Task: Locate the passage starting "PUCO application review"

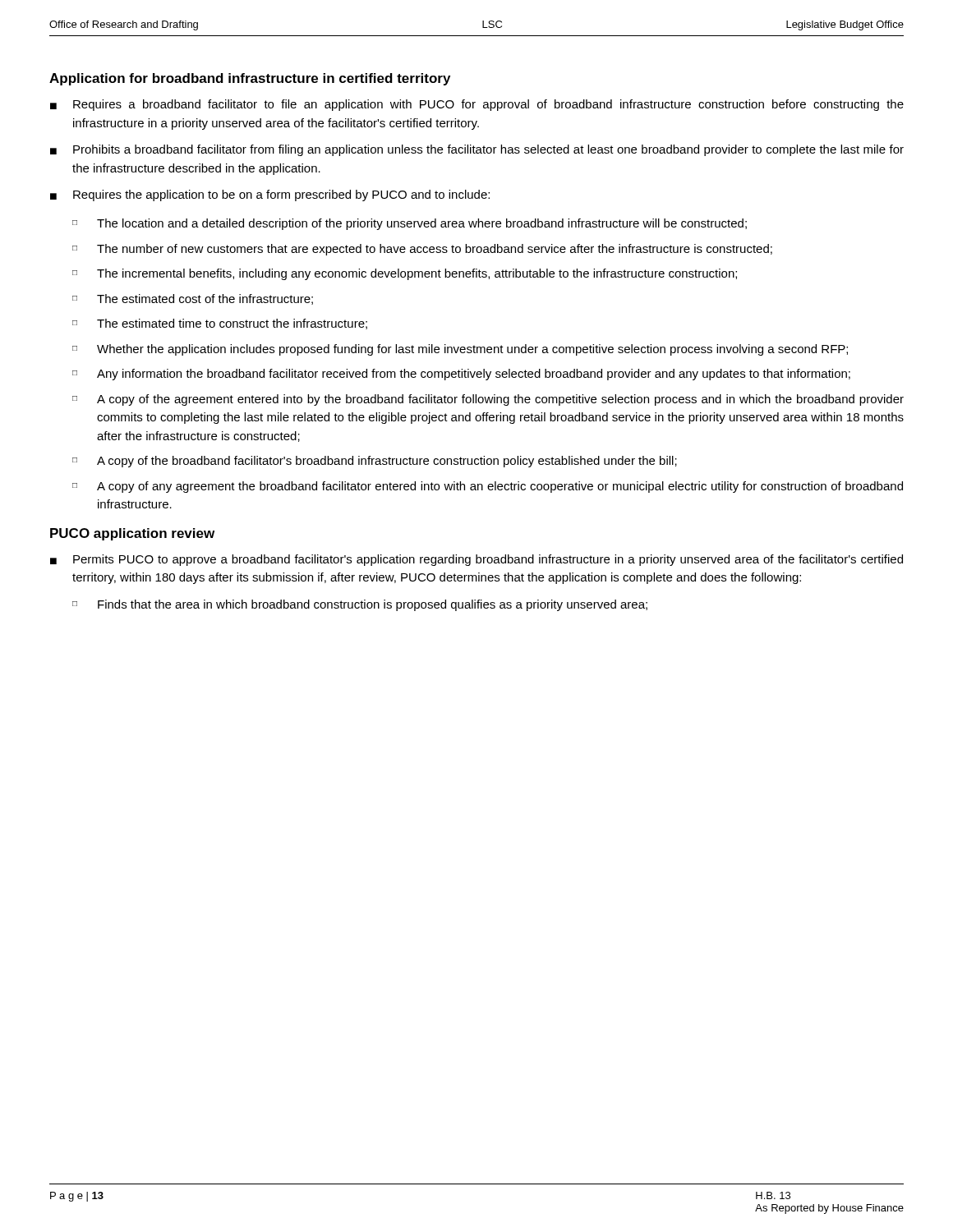Action: click(132, 533)
